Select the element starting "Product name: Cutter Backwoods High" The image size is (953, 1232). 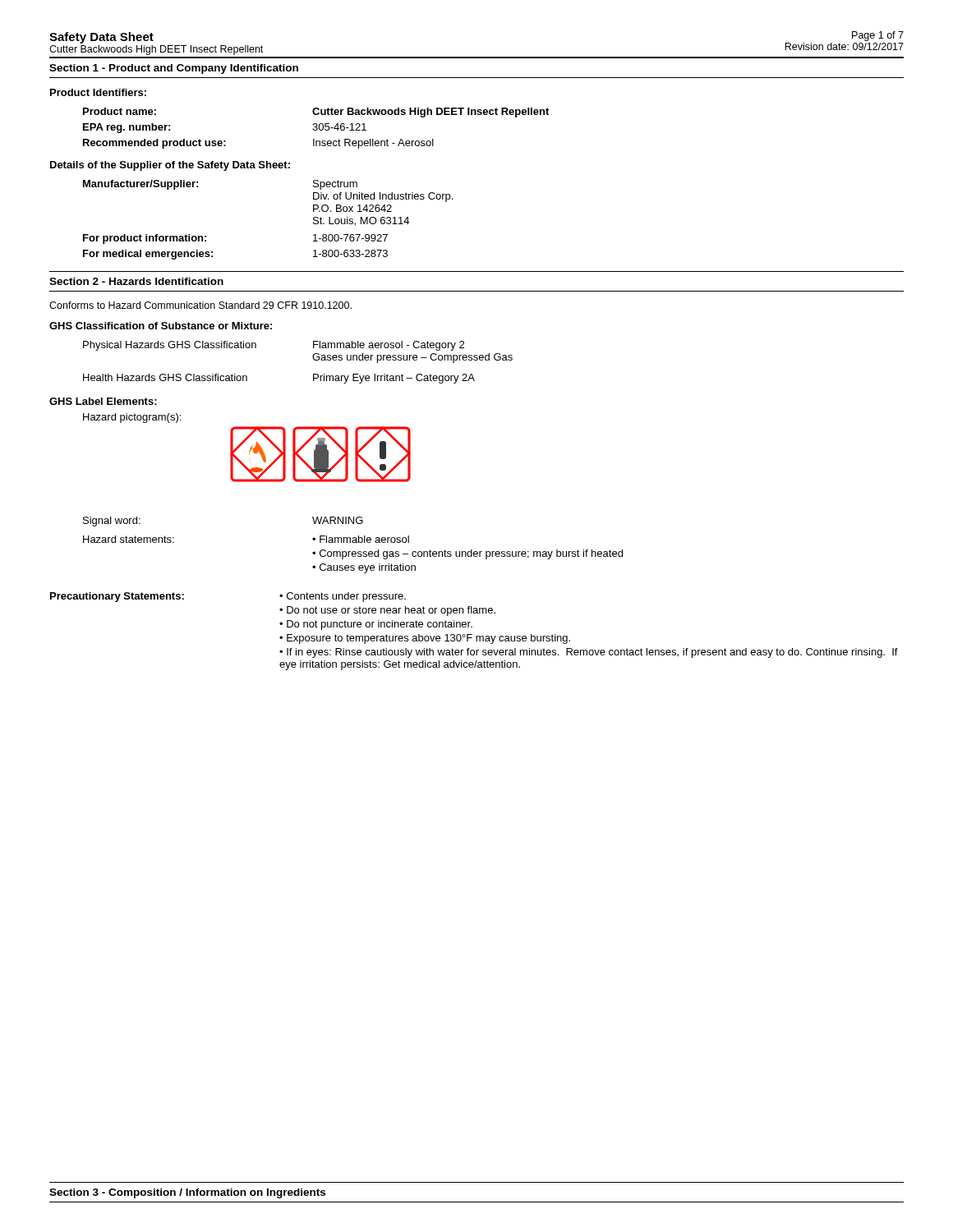point(316,113)
